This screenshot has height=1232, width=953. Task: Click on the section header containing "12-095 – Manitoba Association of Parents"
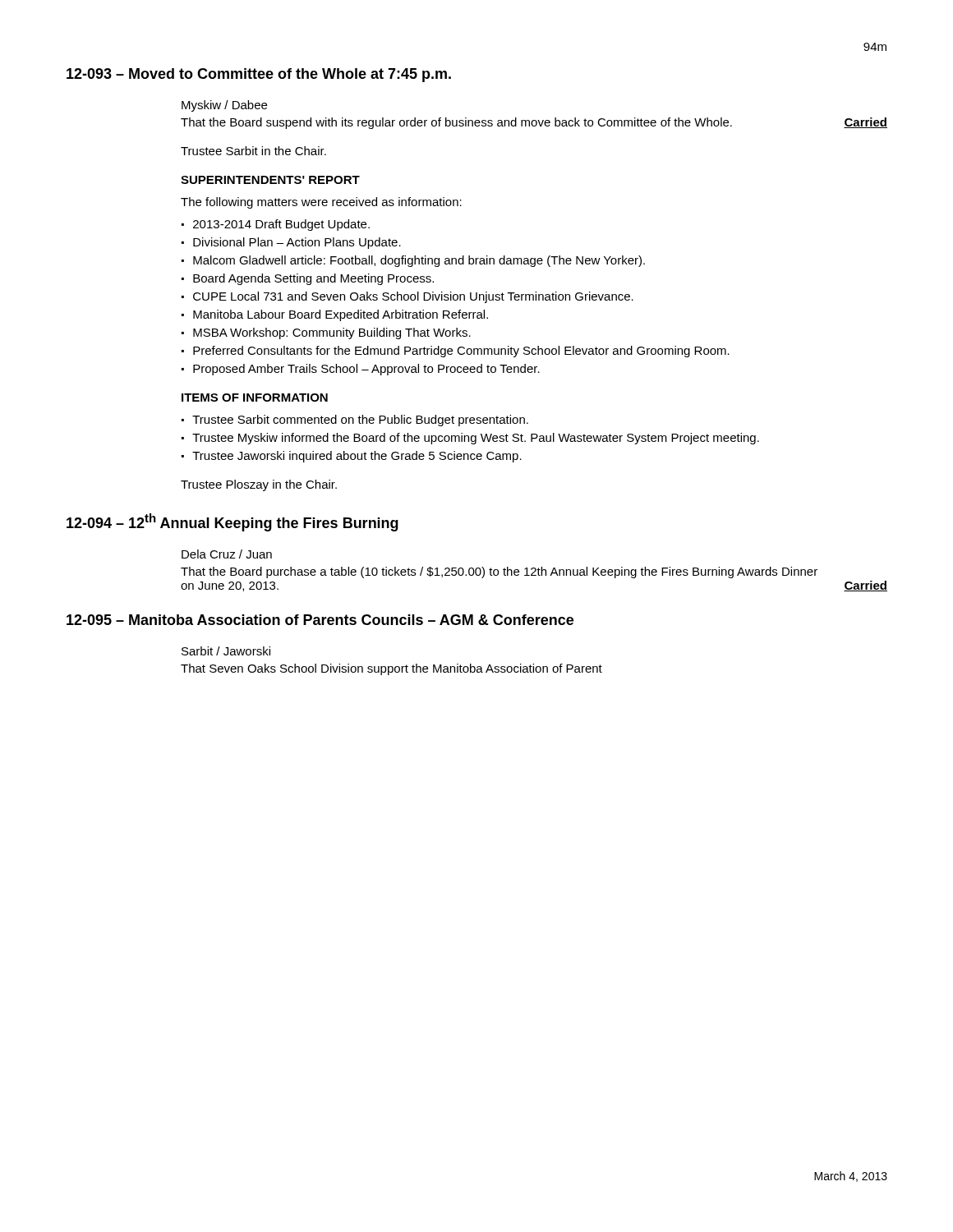pos(320,620)
